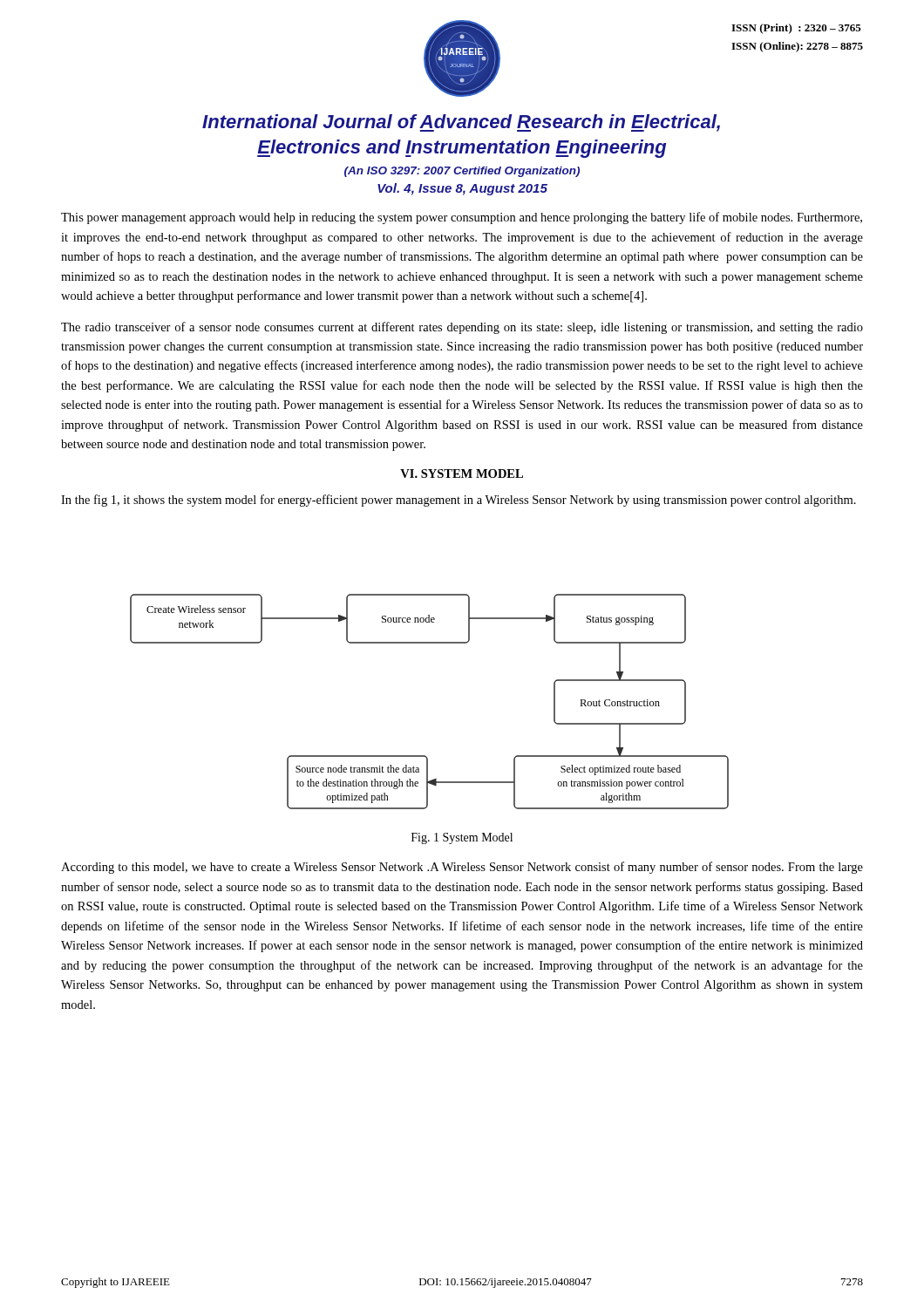Find the logo

(462, 60)
